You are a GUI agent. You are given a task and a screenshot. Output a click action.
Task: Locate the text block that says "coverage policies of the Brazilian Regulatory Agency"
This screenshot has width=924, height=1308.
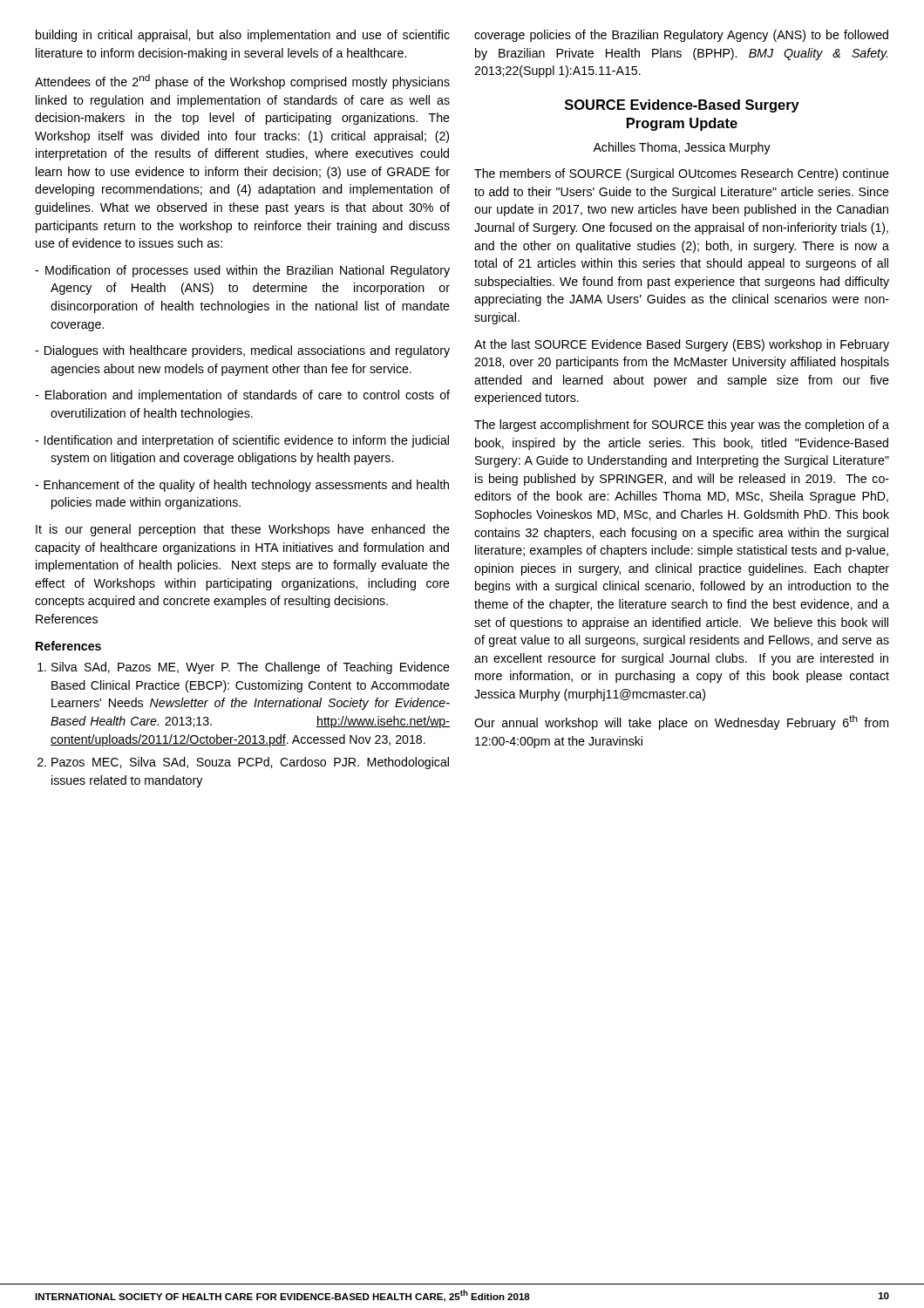pos(682,53)
